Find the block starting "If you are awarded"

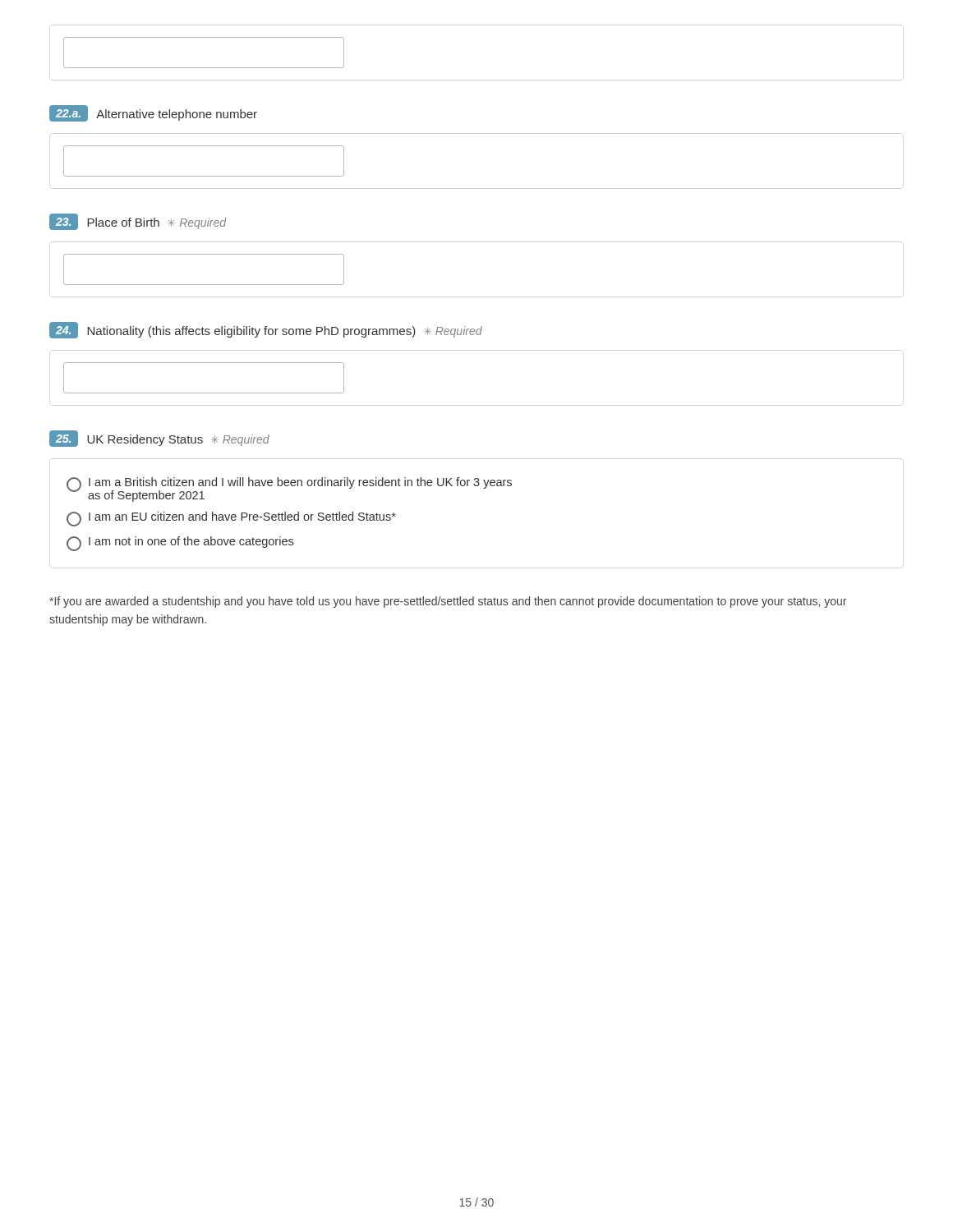point(476,611)
